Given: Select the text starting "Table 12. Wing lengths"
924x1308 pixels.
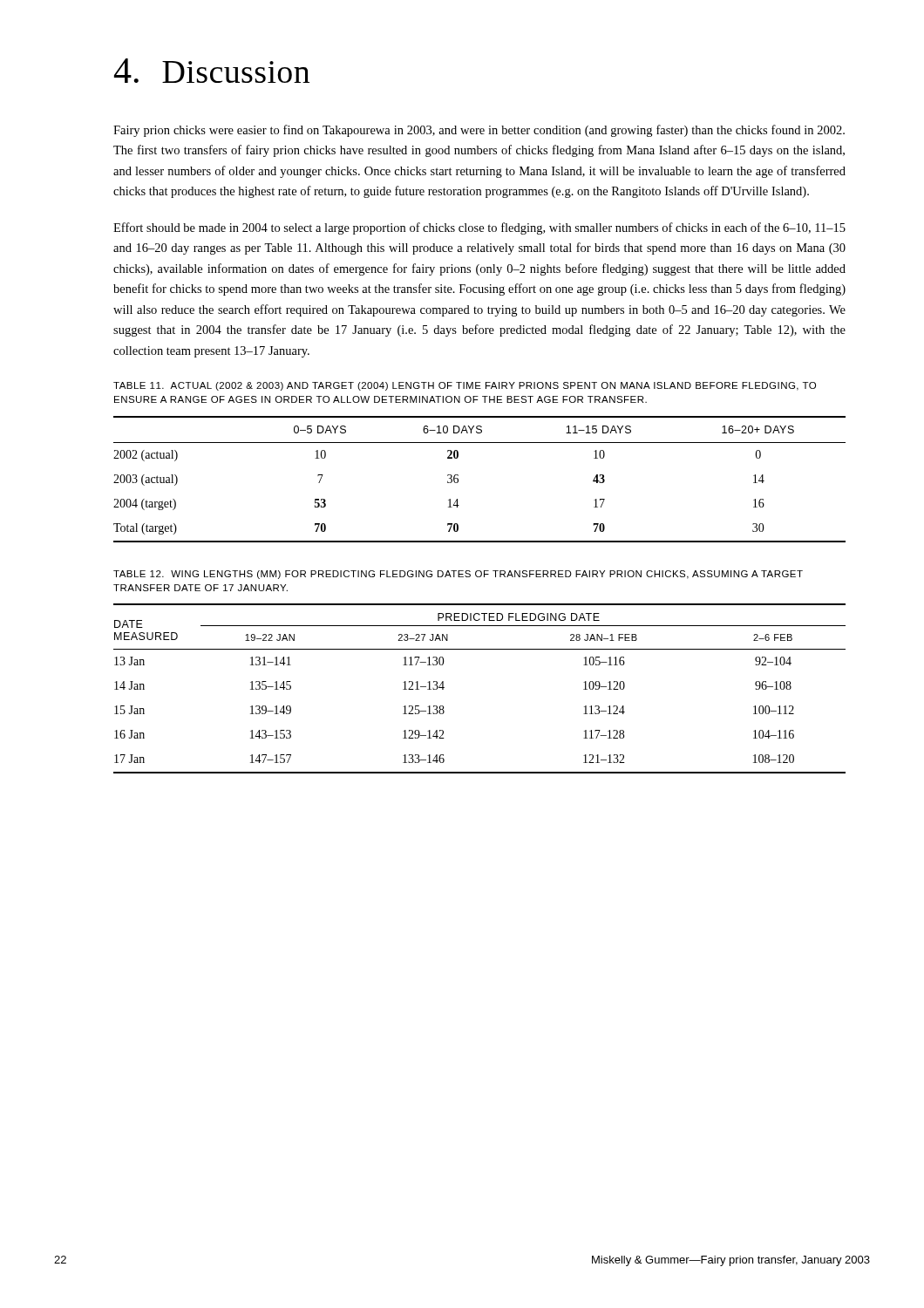Looking at the screenshot, I should coord(458,580).
